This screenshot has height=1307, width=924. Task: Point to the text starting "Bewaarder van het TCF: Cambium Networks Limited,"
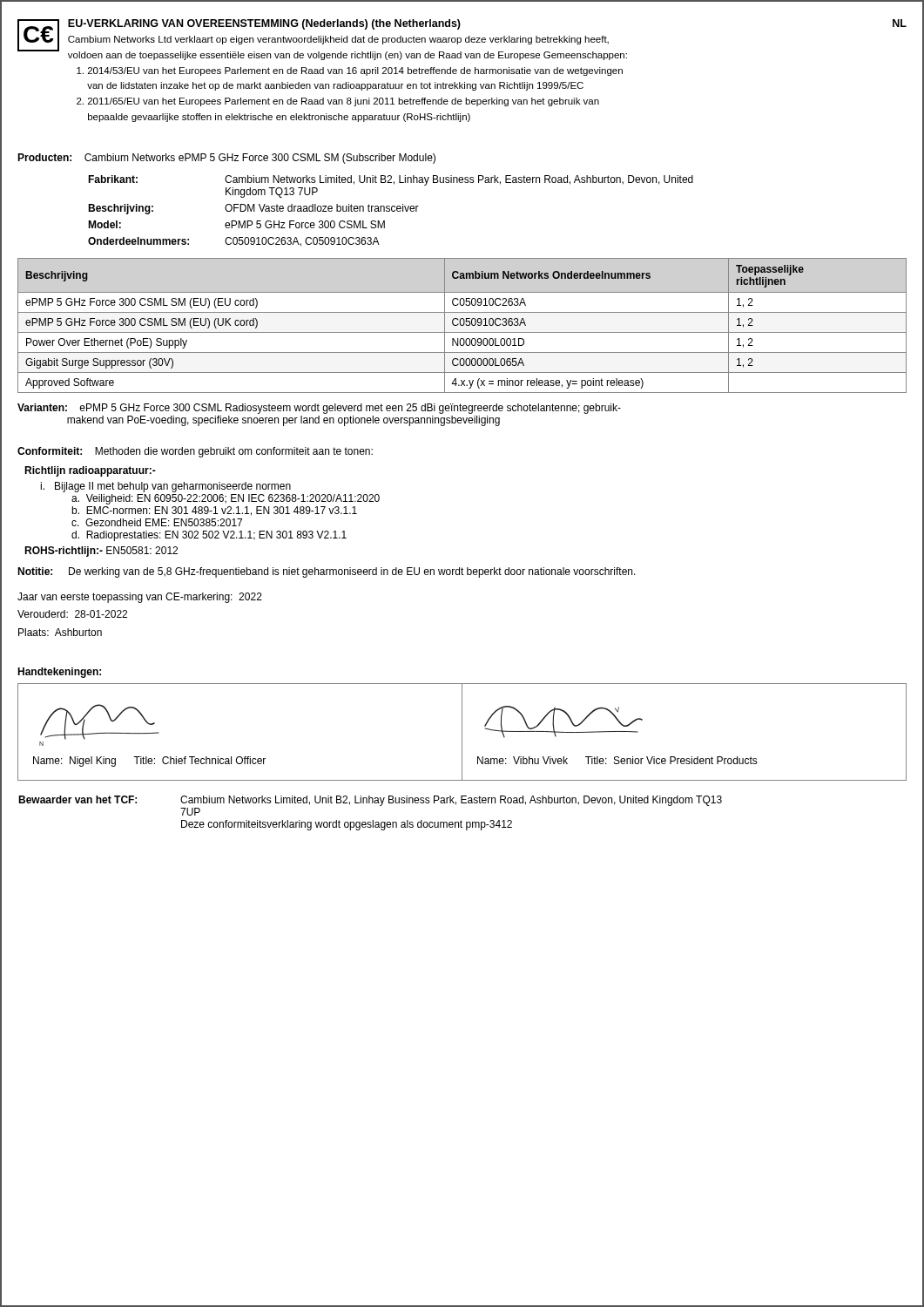click(462, 812)
